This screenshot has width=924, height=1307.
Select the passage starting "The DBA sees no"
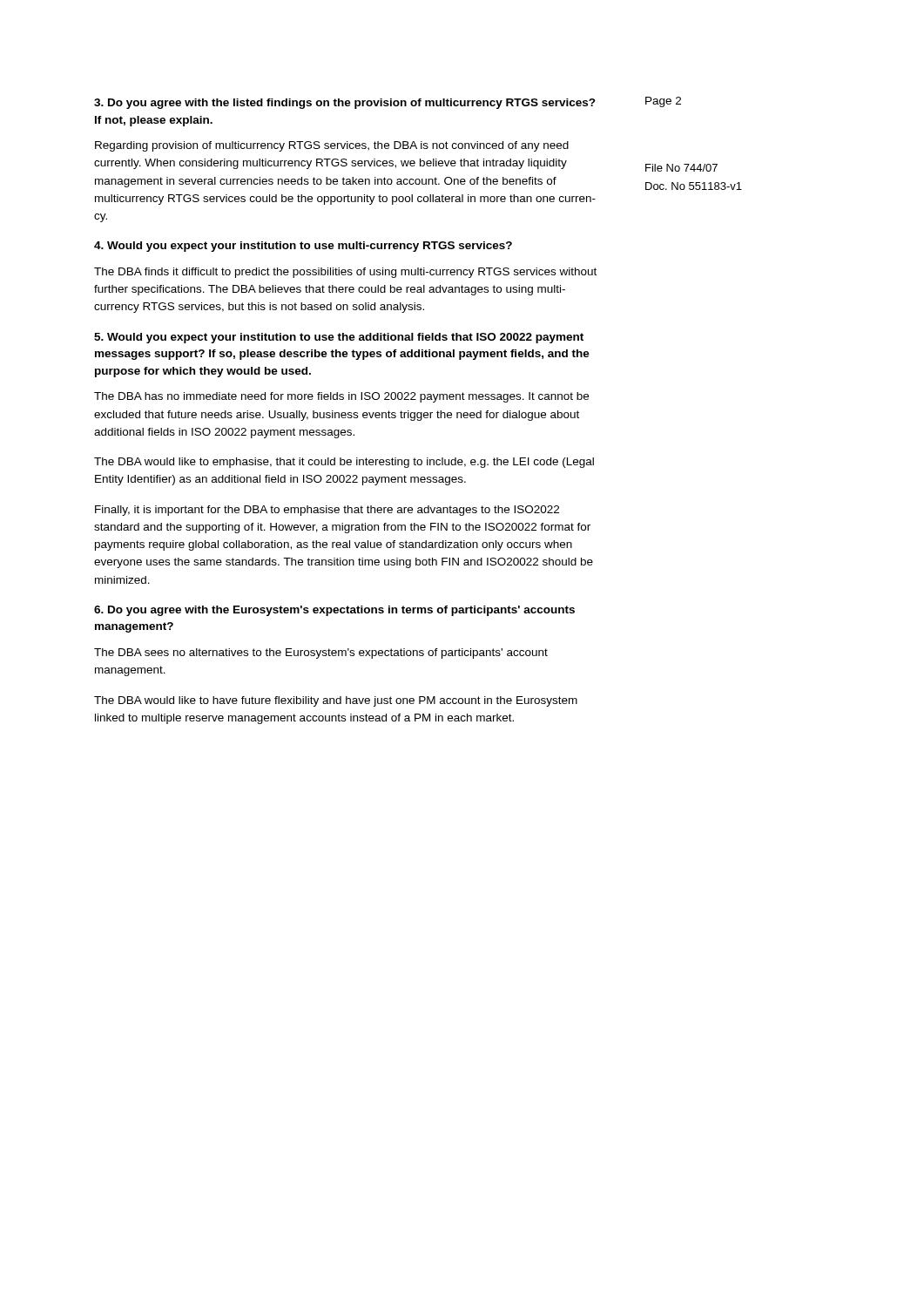(321, 661)
